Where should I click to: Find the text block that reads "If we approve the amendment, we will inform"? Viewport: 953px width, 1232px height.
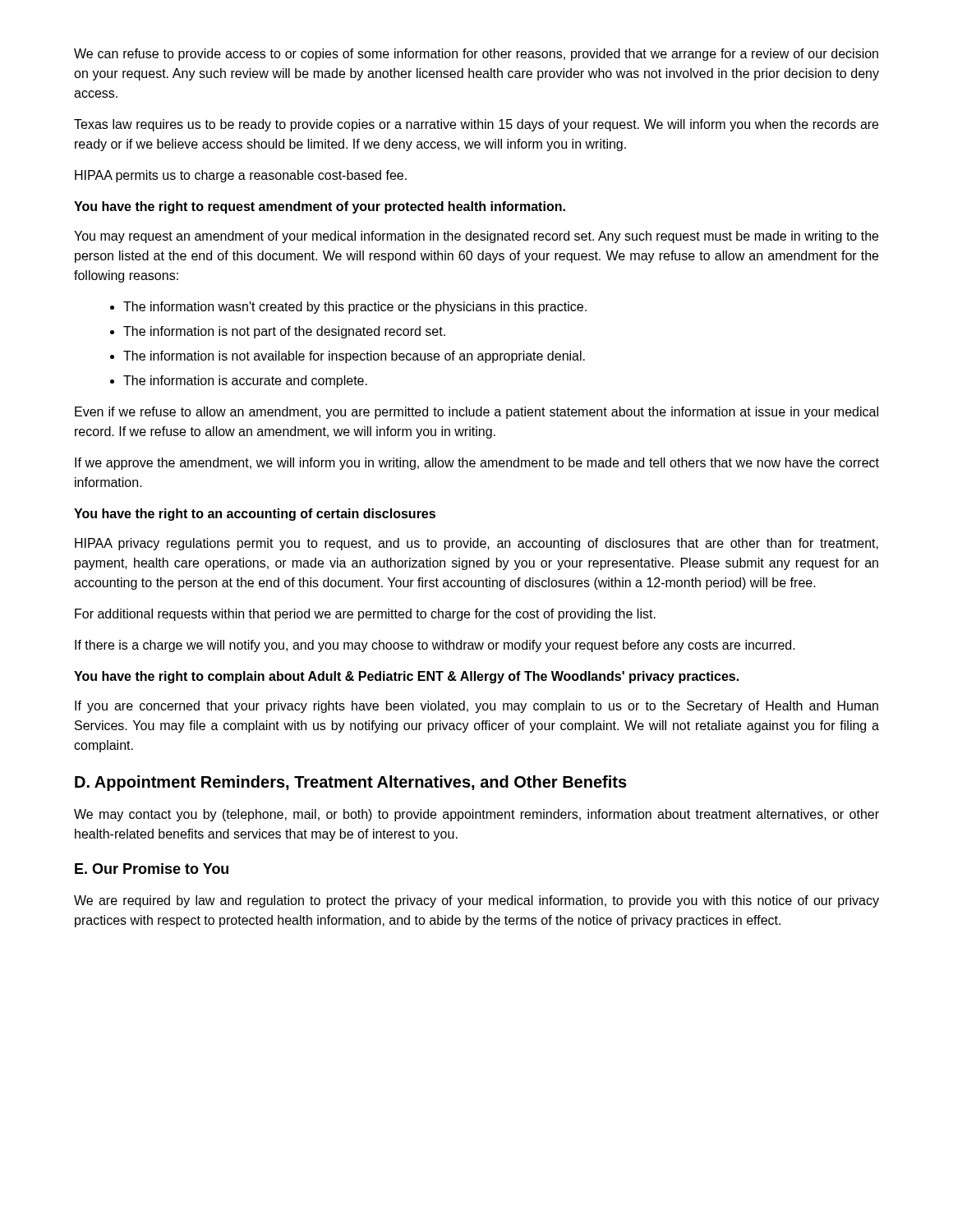(x=476, y=473)
